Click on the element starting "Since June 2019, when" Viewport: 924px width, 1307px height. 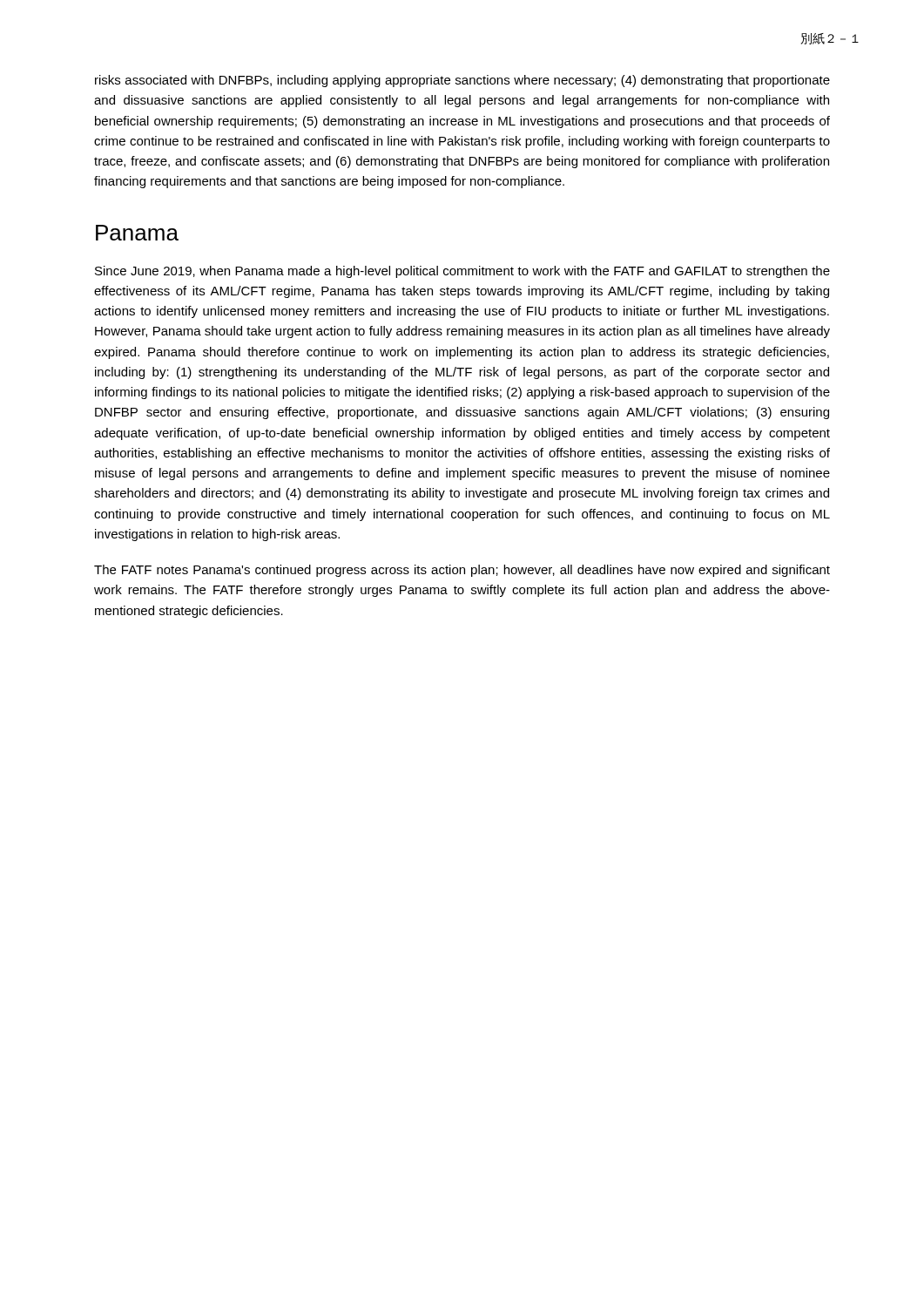[x=462, y=402]
